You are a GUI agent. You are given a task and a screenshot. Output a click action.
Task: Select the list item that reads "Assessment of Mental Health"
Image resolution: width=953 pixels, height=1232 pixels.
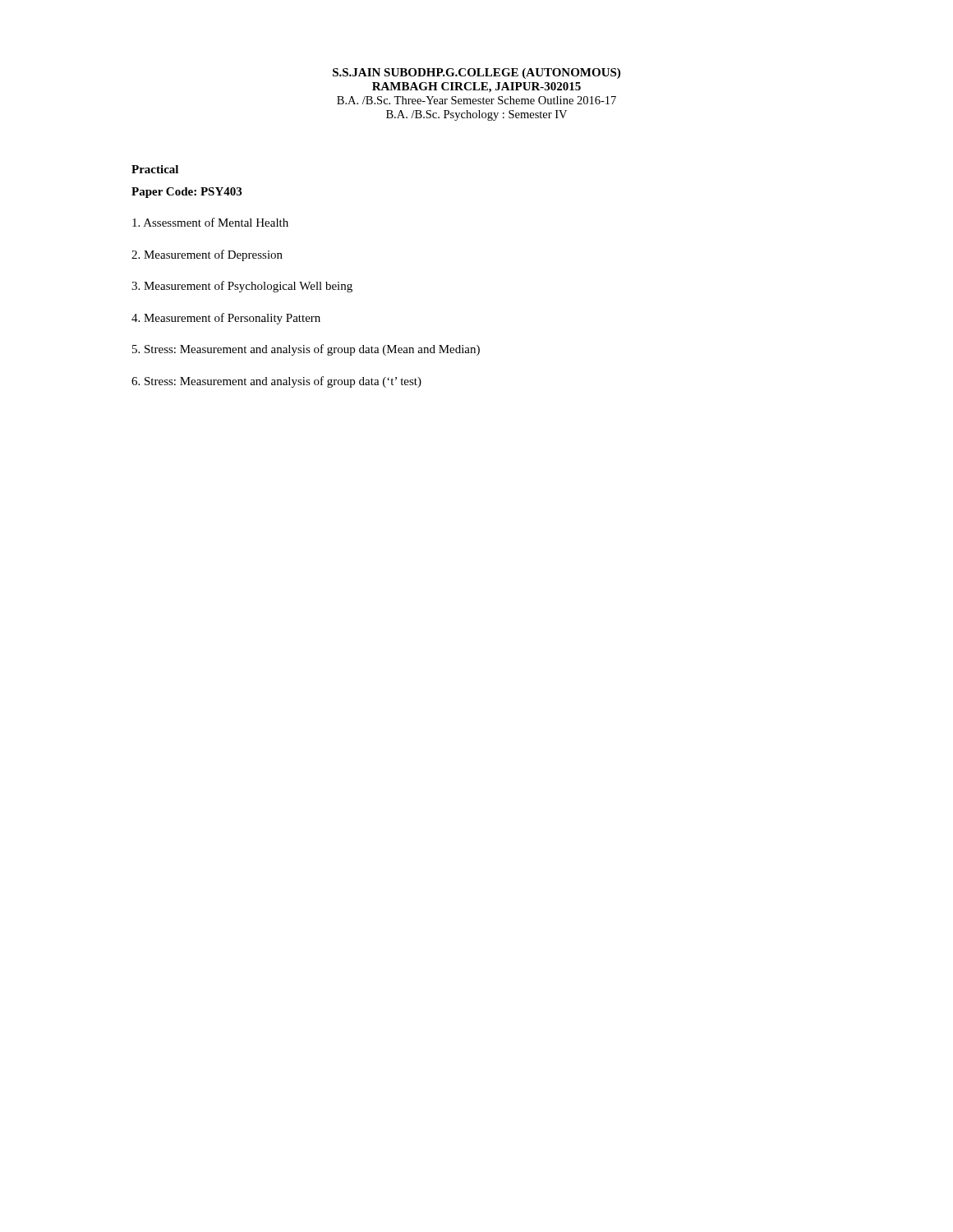tap(210, 223)
